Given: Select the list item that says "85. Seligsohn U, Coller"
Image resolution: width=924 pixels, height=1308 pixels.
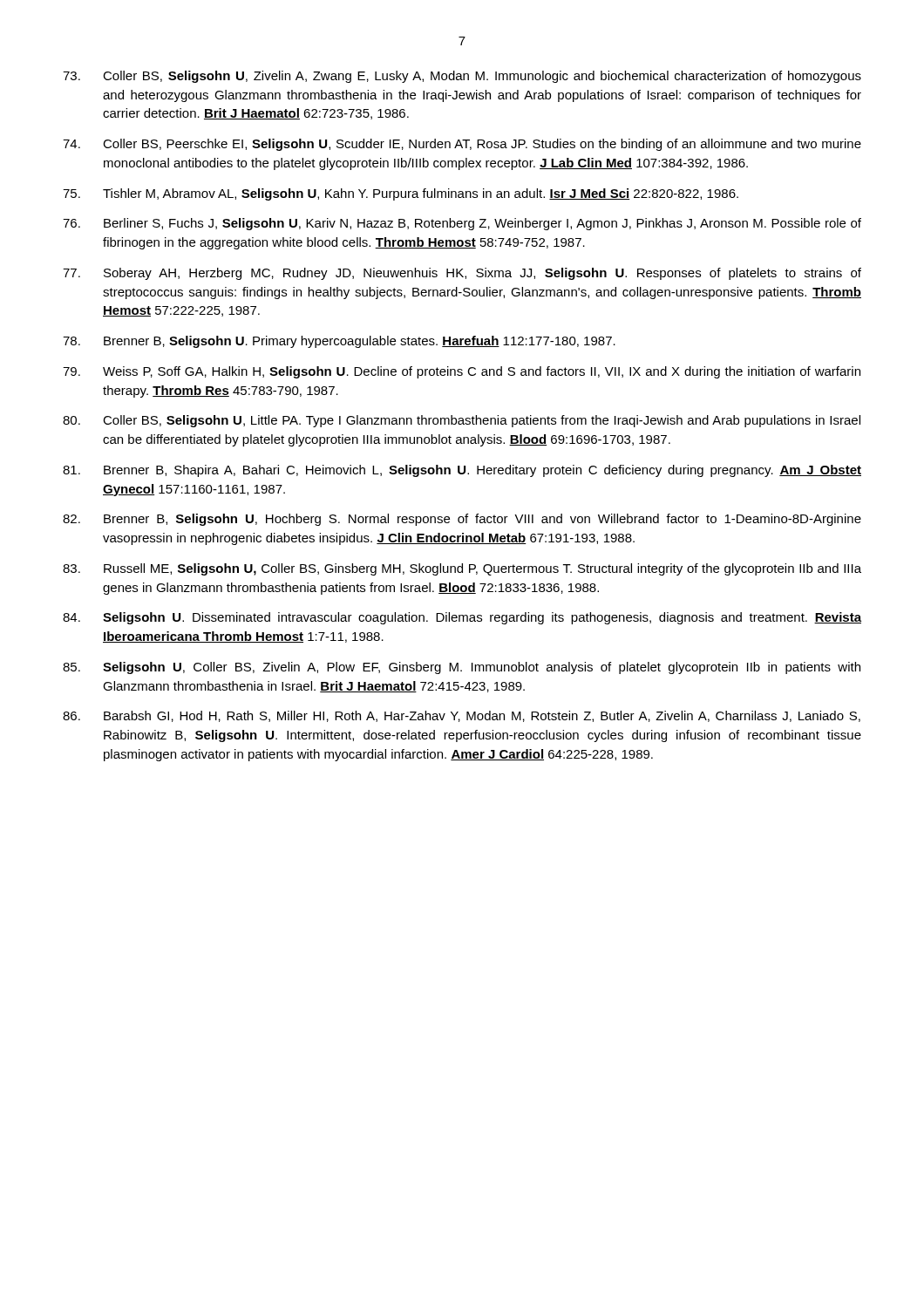Looking at the screenshot, I should click(x=462, y=676).
